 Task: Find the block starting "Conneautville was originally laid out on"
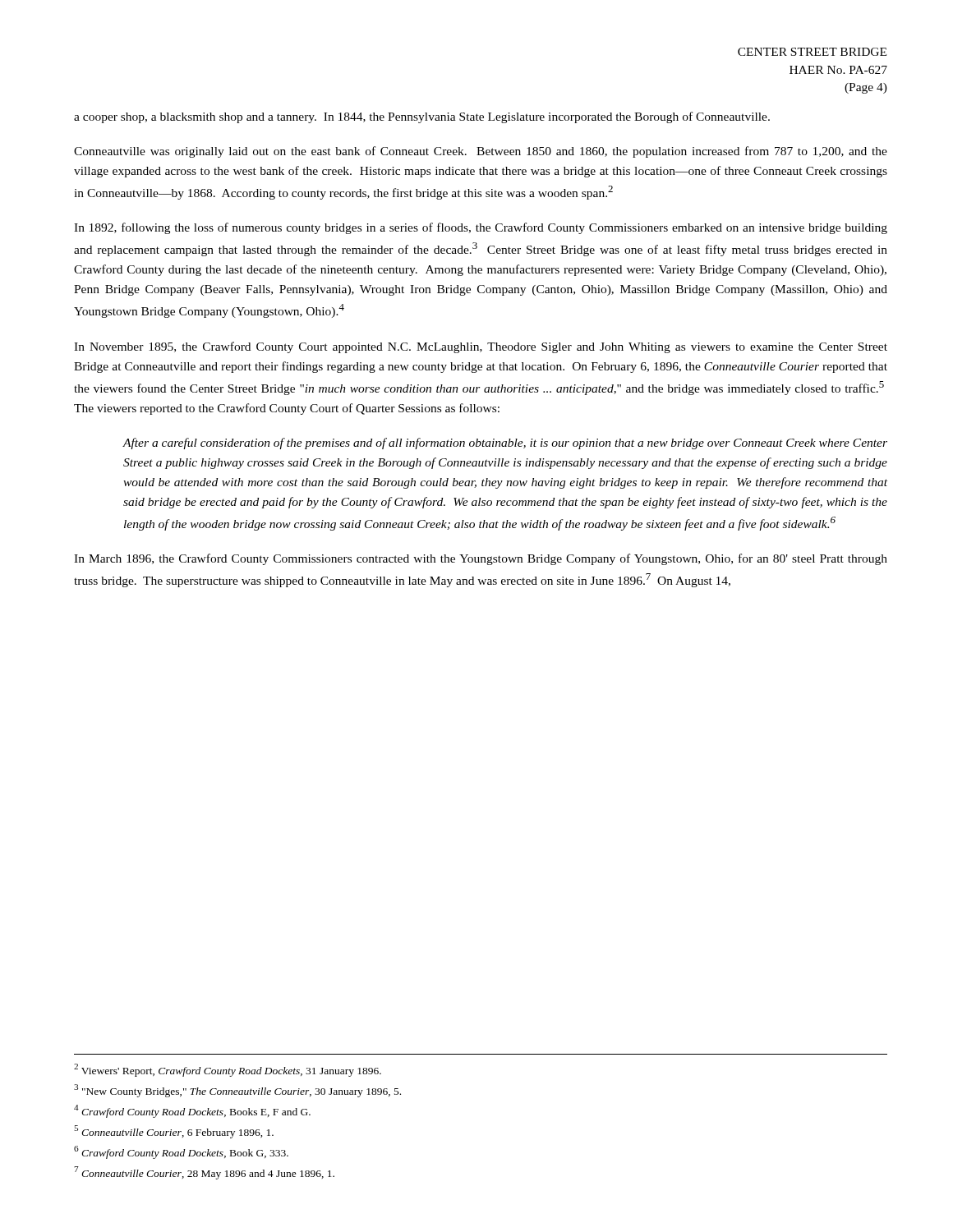point(481,172)
